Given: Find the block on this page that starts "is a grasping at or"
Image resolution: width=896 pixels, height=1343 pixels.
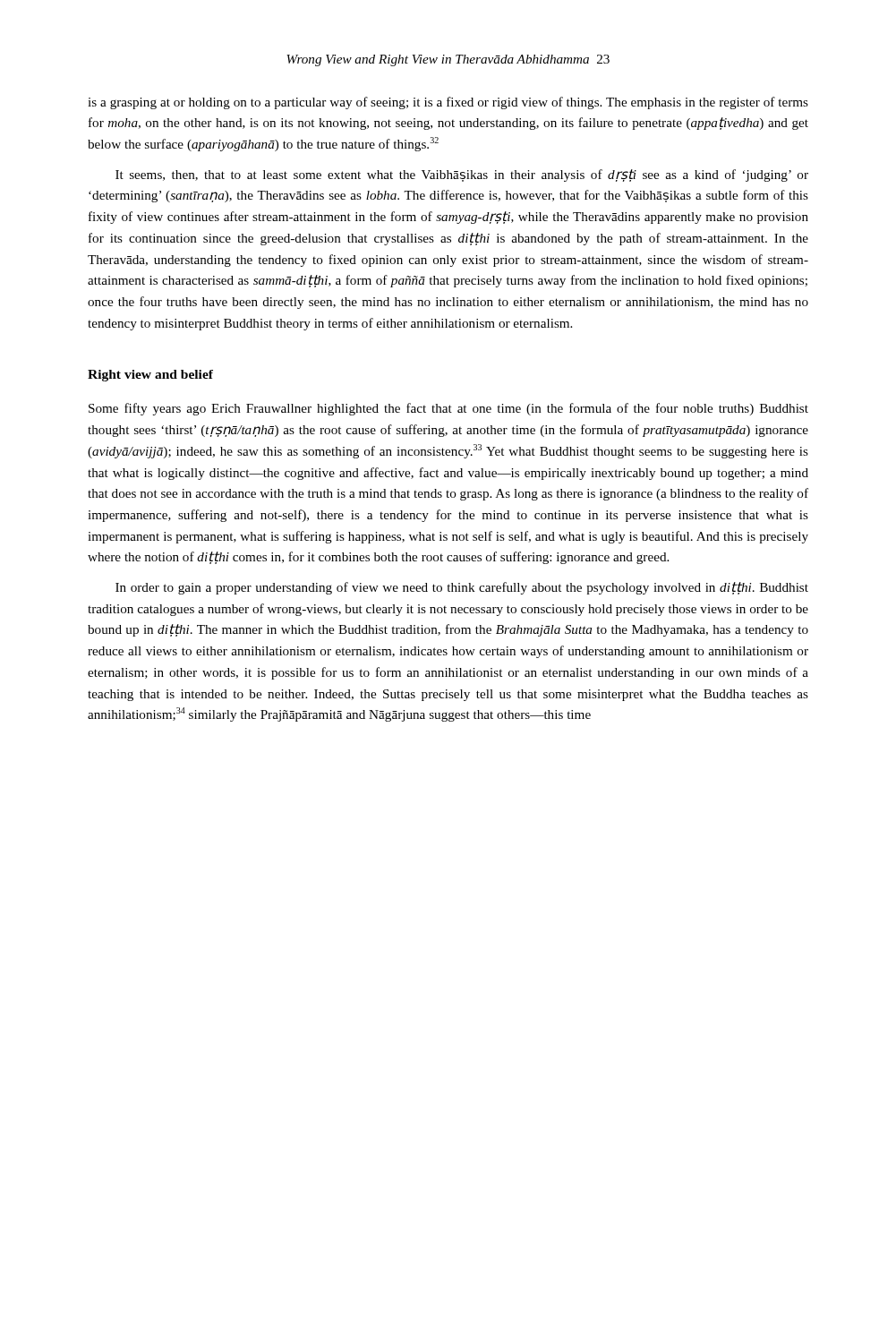Looking at the screenshot, I should click(448, 122).
